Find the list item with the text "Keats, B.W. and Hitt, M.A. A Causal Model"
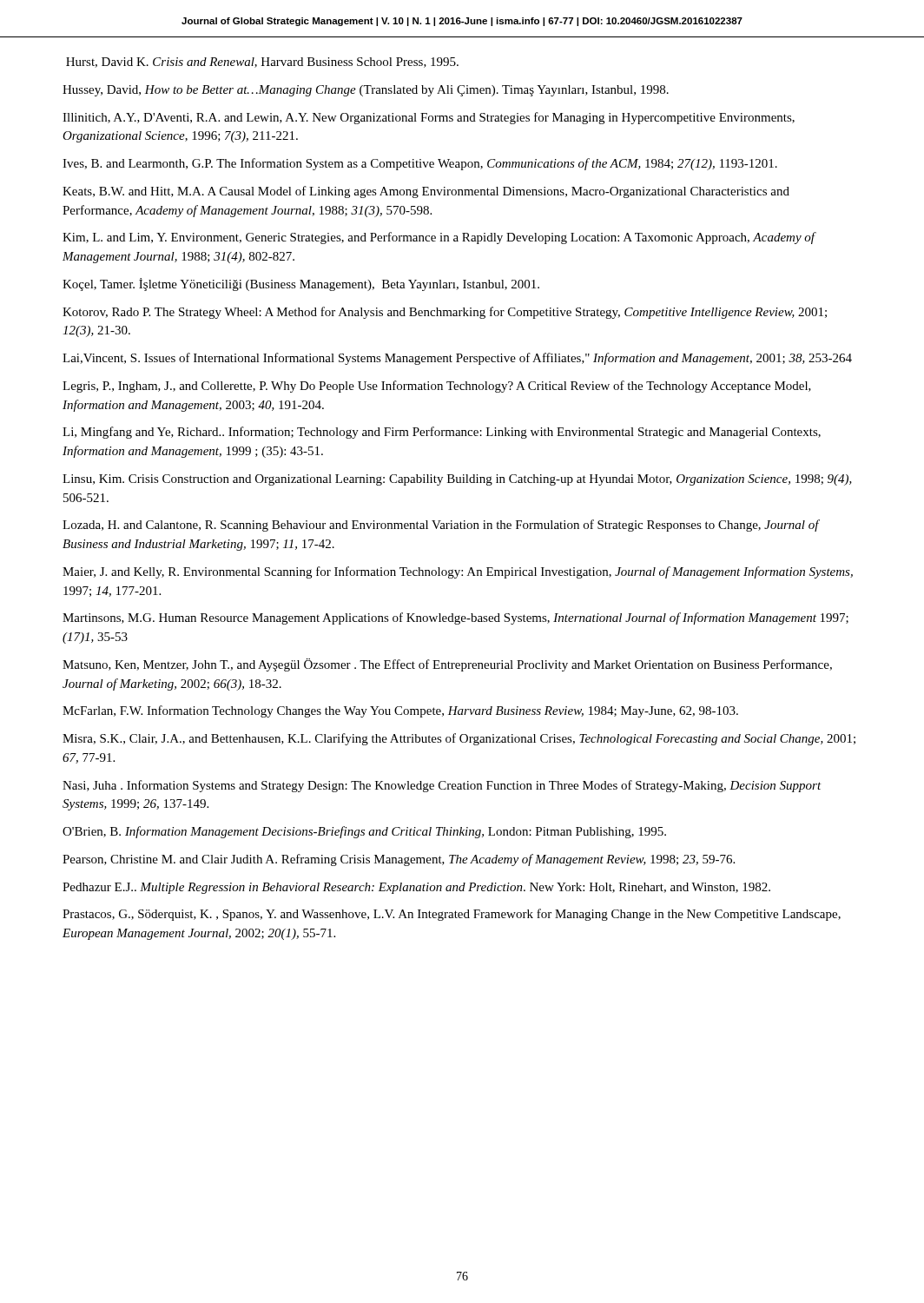This screenshot has height=1303, width=924. [426, 200]
